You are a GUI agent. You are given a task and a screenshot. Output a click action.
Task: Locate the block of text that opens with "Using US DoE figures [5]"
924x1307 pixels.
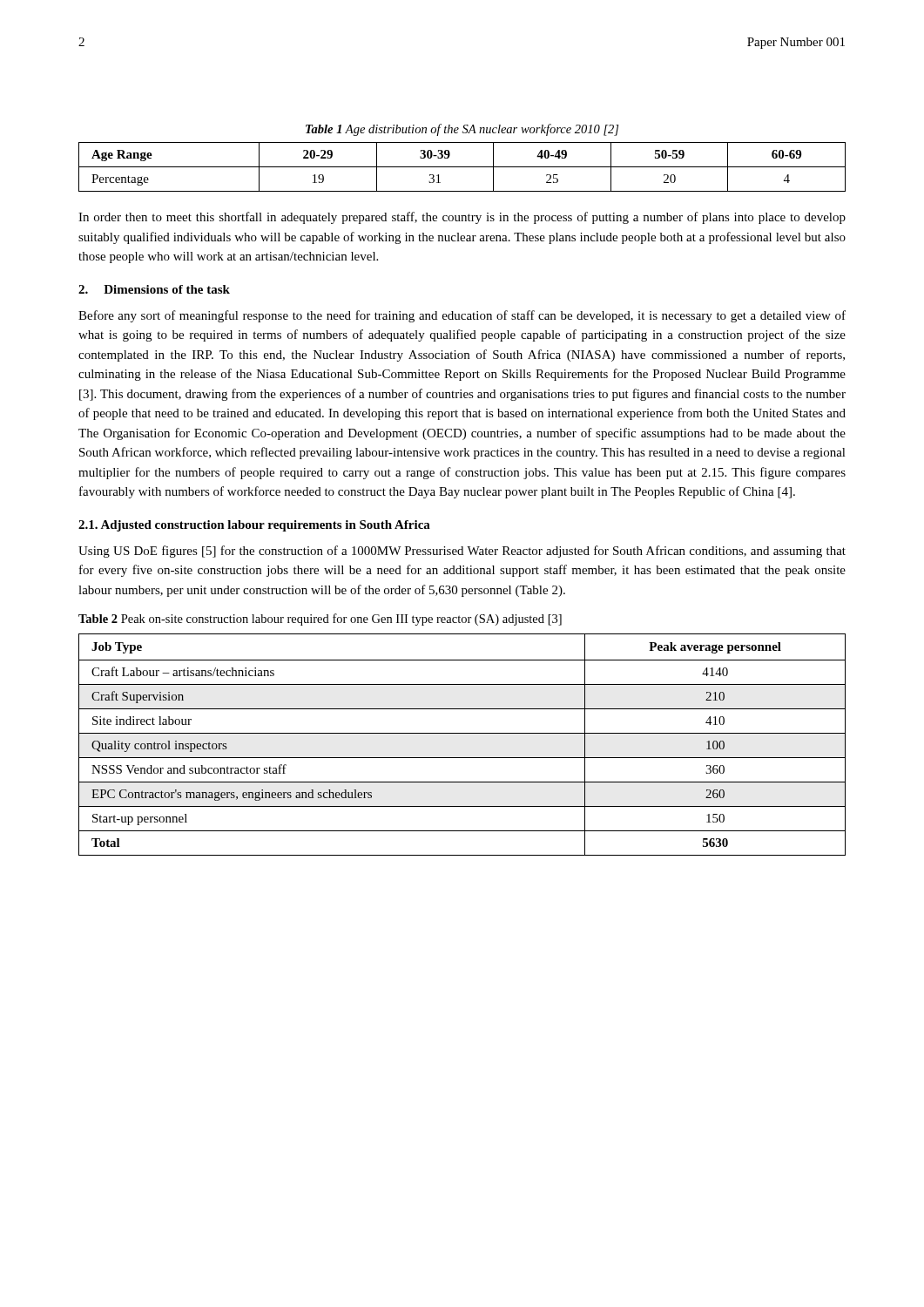coord(462,570)
